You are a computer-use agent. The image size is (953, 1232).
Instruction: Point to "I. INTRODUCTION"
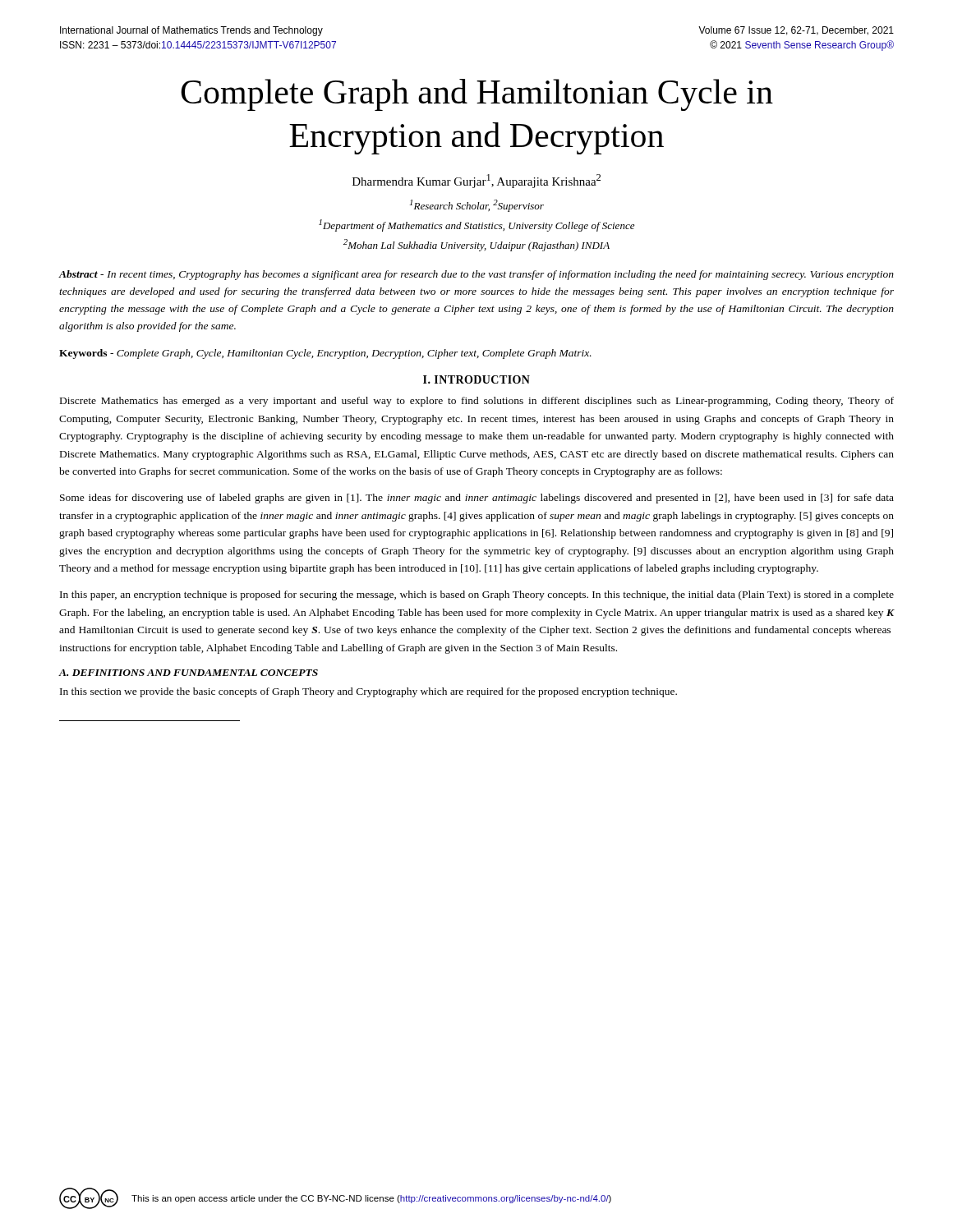(476, 380)
